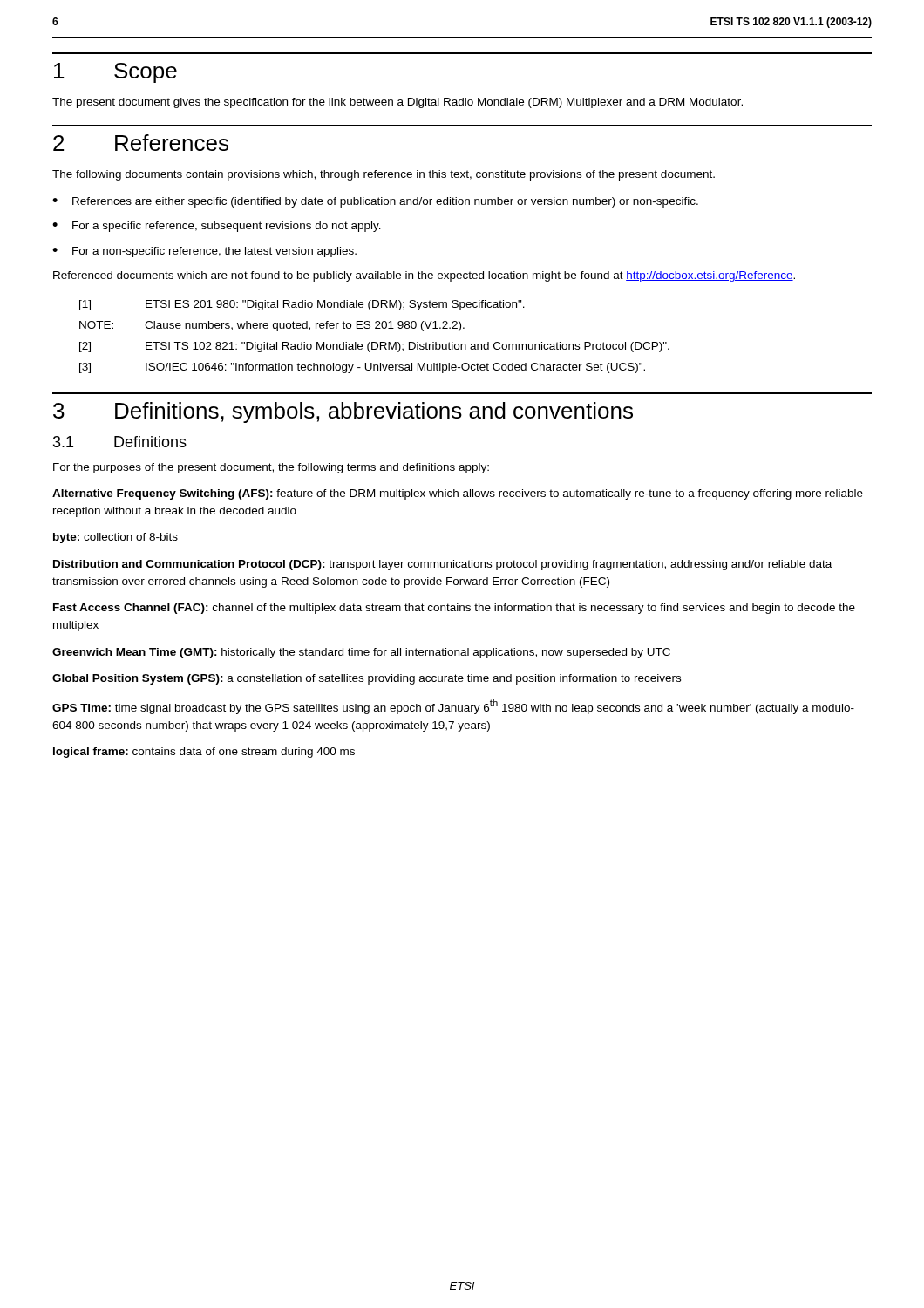Image resolution: width=924 pixels, height=1308 pixels.
Task: Locate the text block containing "For the purposes"
Action: click(271, 467)
